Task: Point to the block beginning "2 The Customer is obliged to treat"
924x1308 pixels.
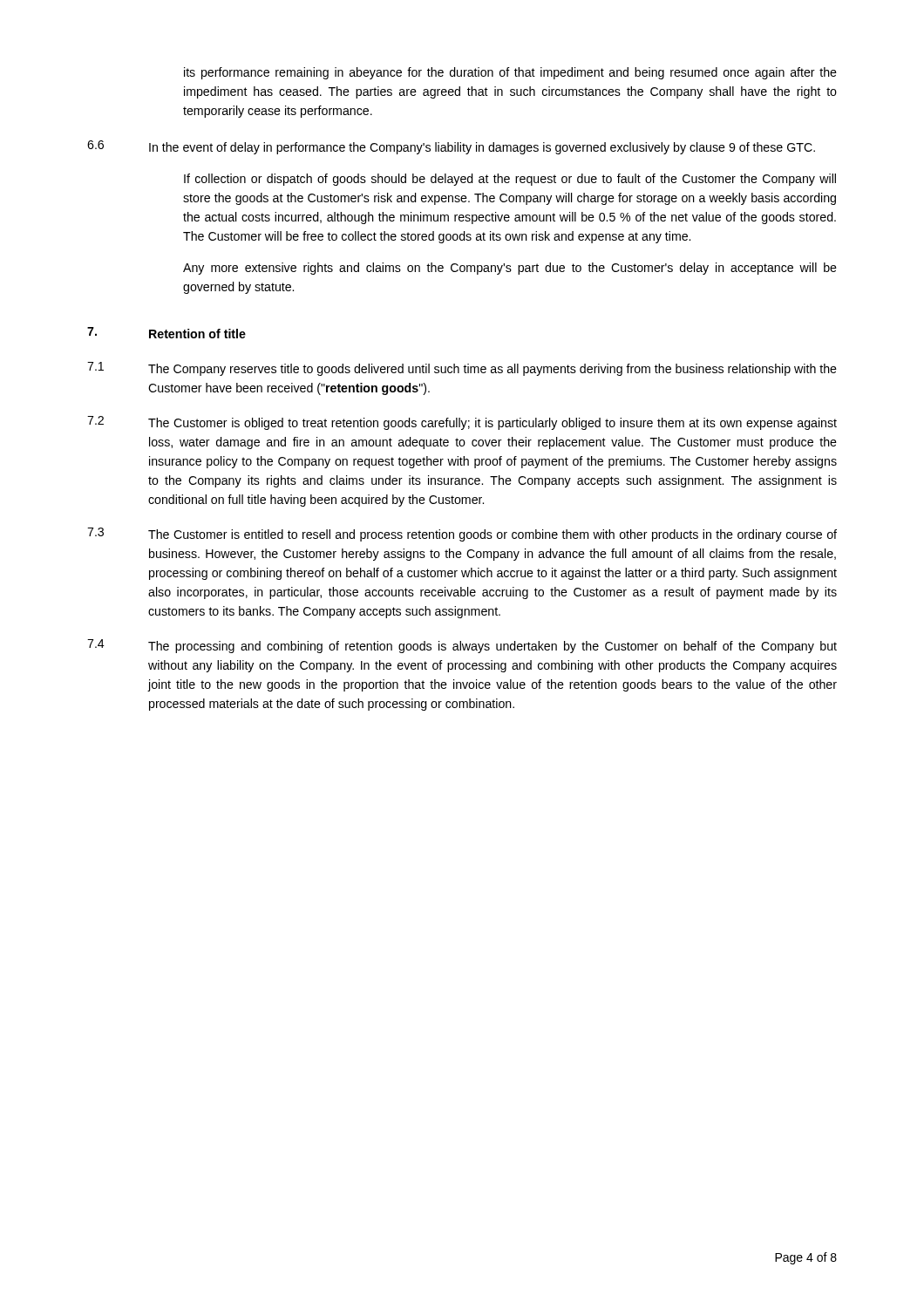Action: tap(462, 461)
